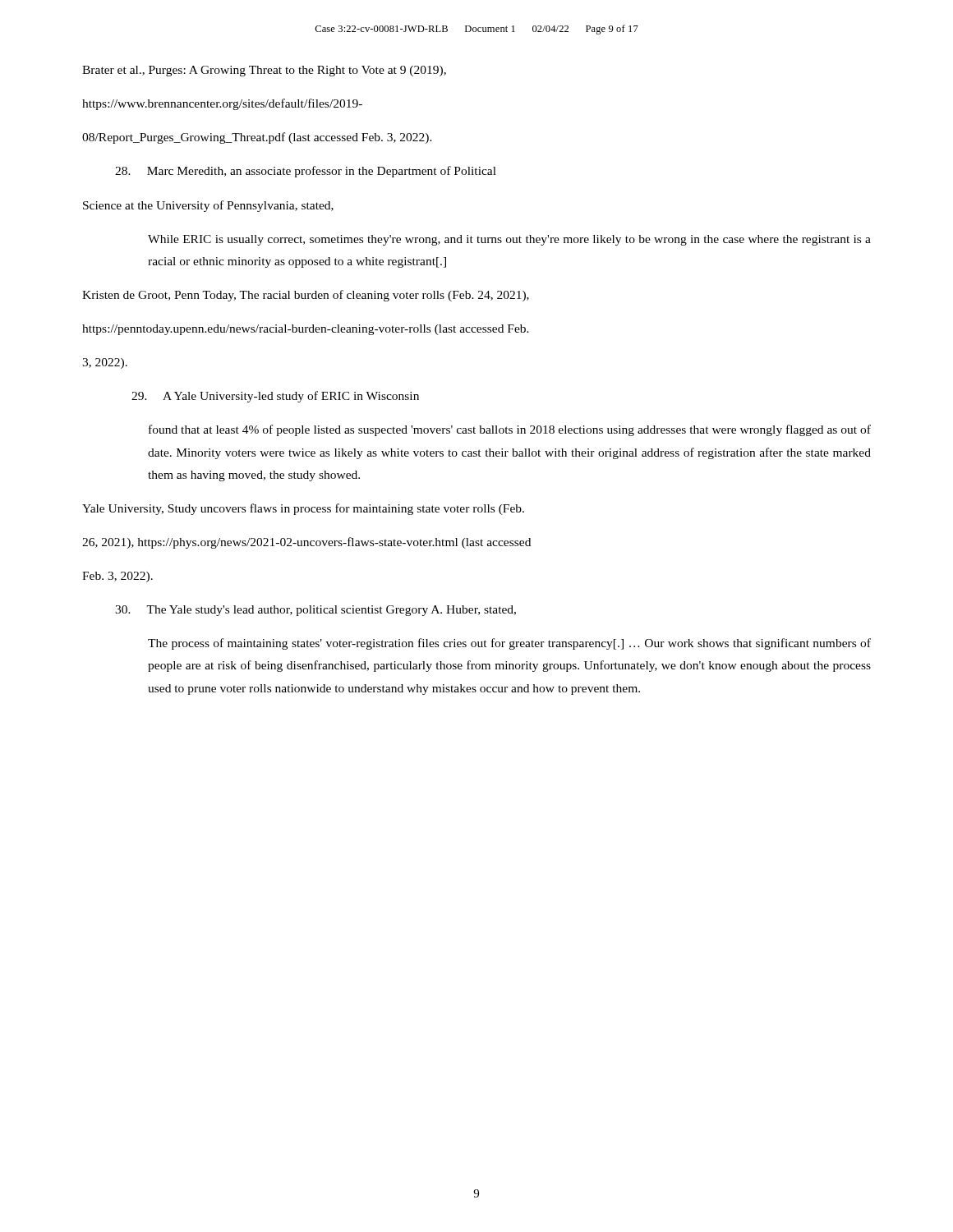953x1232 pixels.
Task: Click on the text block that says "Yale University, Study uncovers flaws"
Action: (304, 508)
